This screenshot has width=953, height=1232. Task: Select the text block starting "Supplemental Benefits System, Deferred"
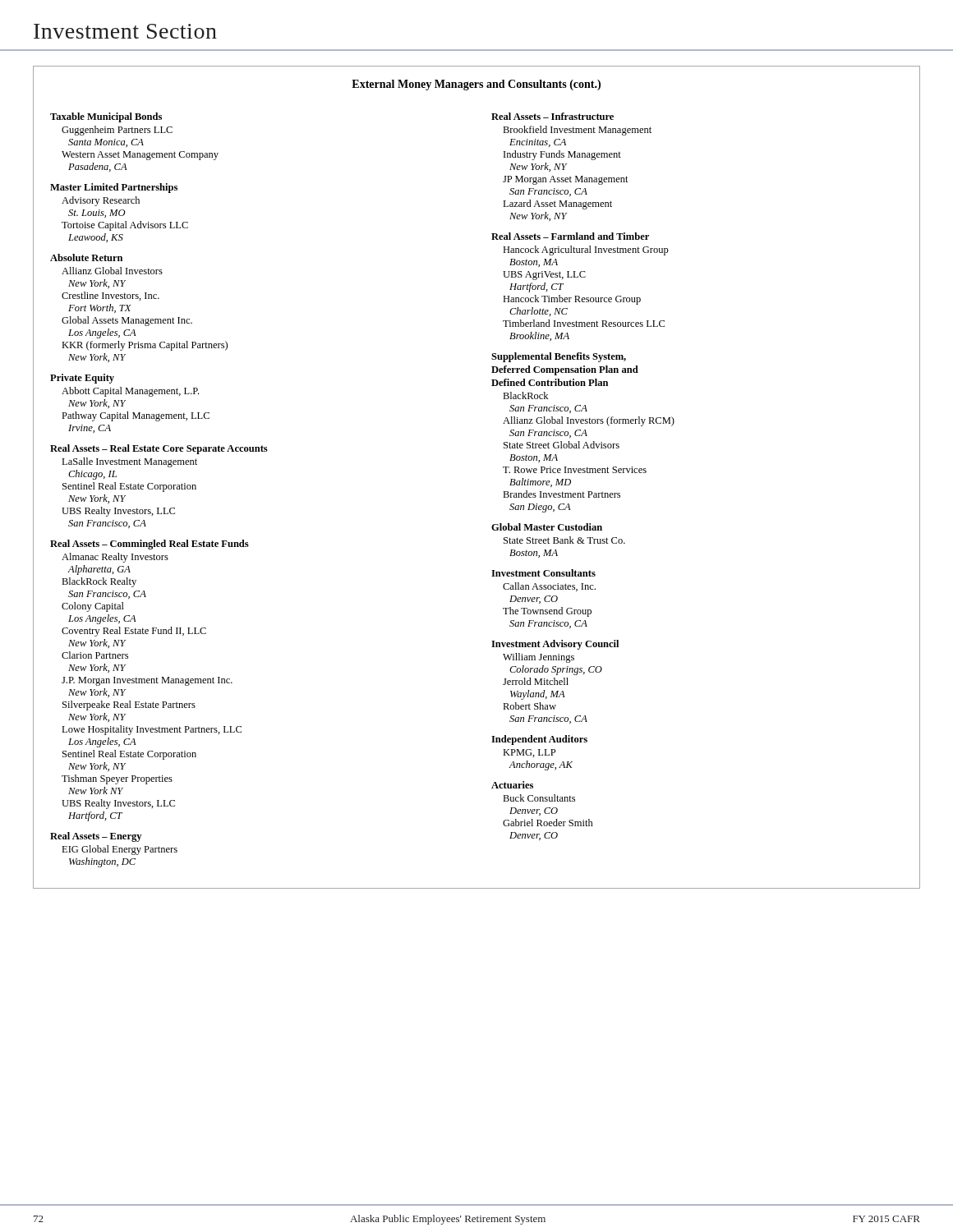coord(559,357)
